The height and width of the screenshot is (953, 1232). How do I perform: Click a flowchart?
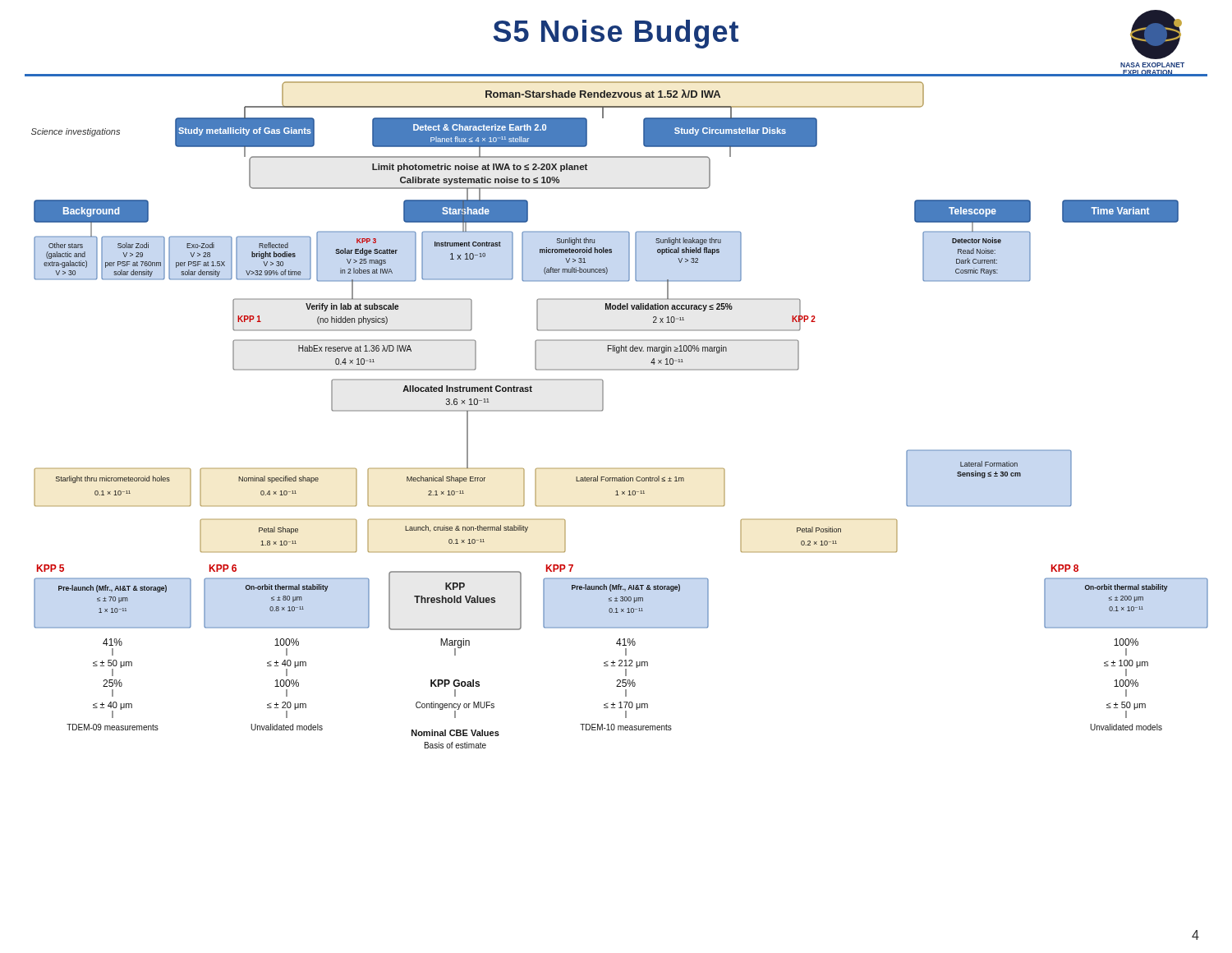[616, 501]
